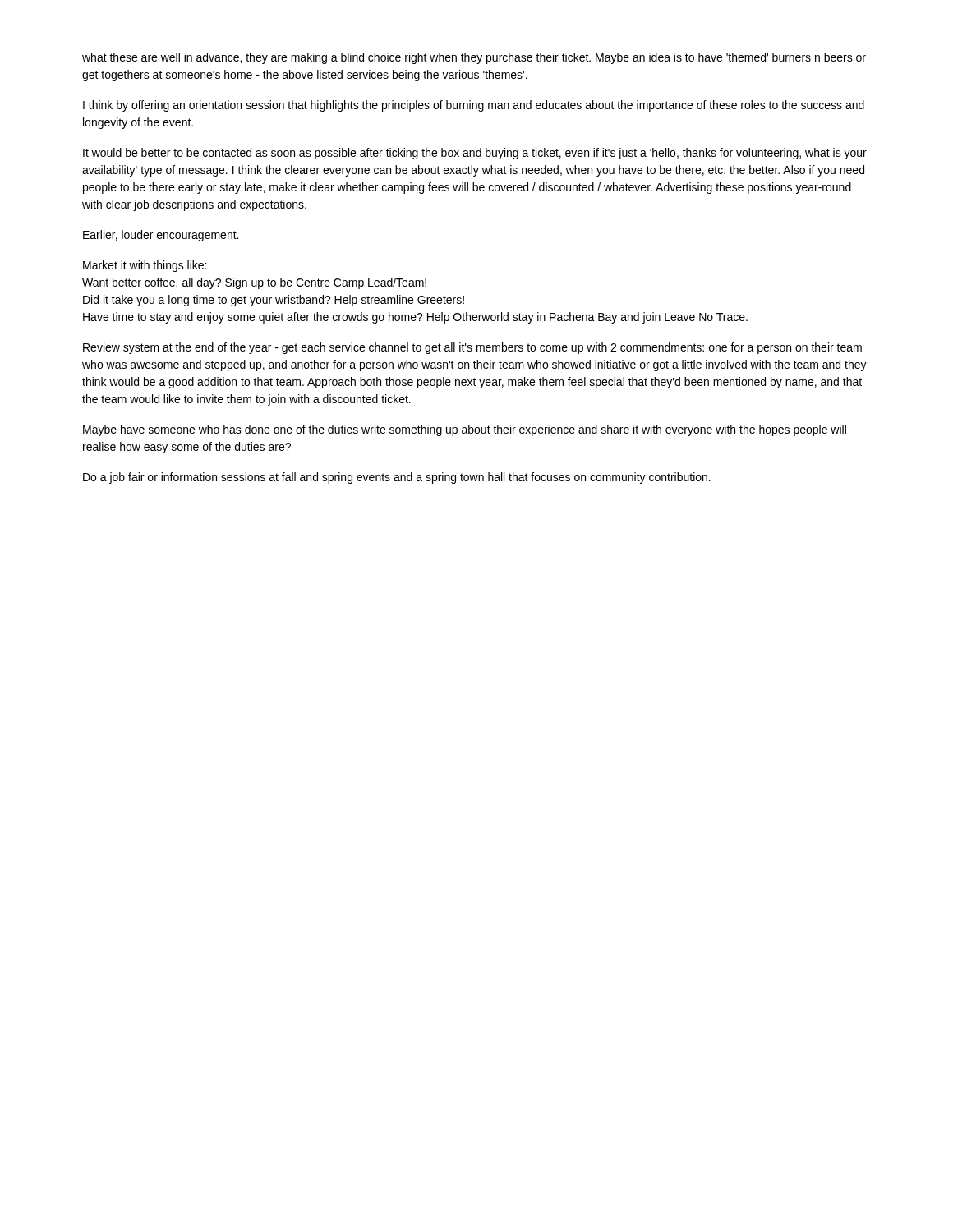This screenshot has height=1232, width=953.
Task: Locate the block of text that opens with "Maybe have someone who has done one of"
Action: [x=464, y=438]
